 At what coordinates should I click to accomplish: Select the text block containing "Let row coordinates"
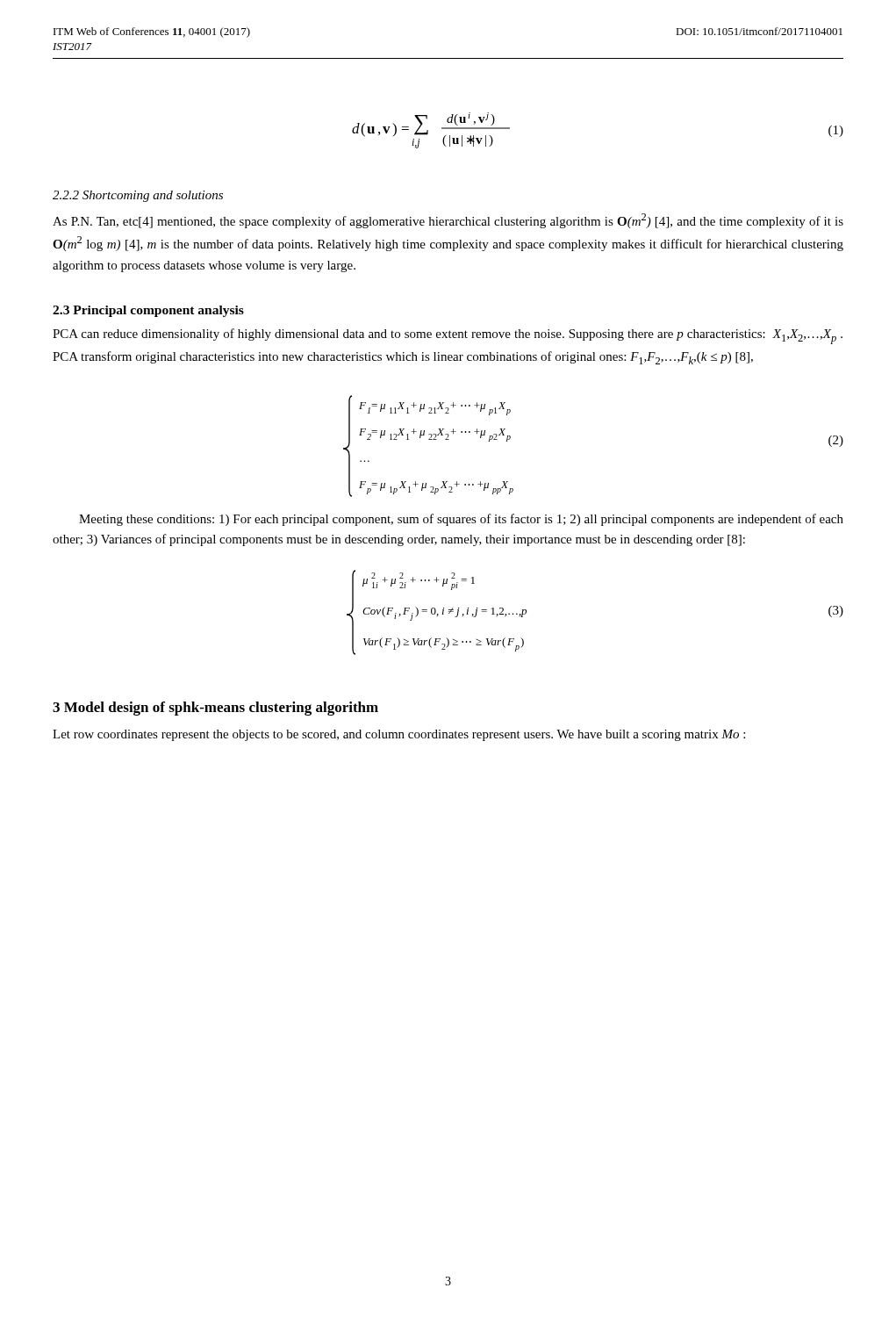pos(448,735)
